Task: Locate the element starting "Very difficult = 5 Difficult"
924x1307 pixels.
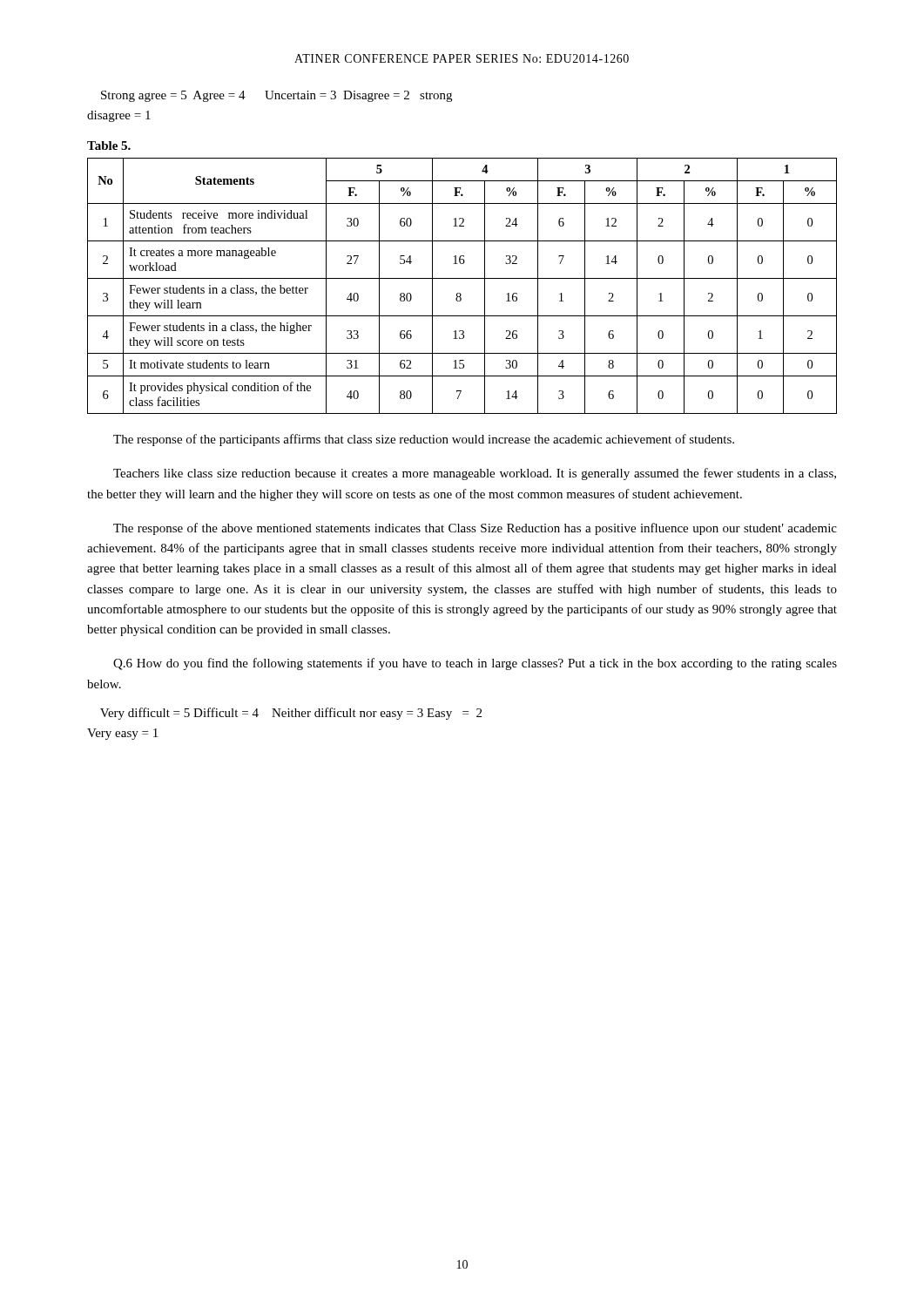Action: 285,723
